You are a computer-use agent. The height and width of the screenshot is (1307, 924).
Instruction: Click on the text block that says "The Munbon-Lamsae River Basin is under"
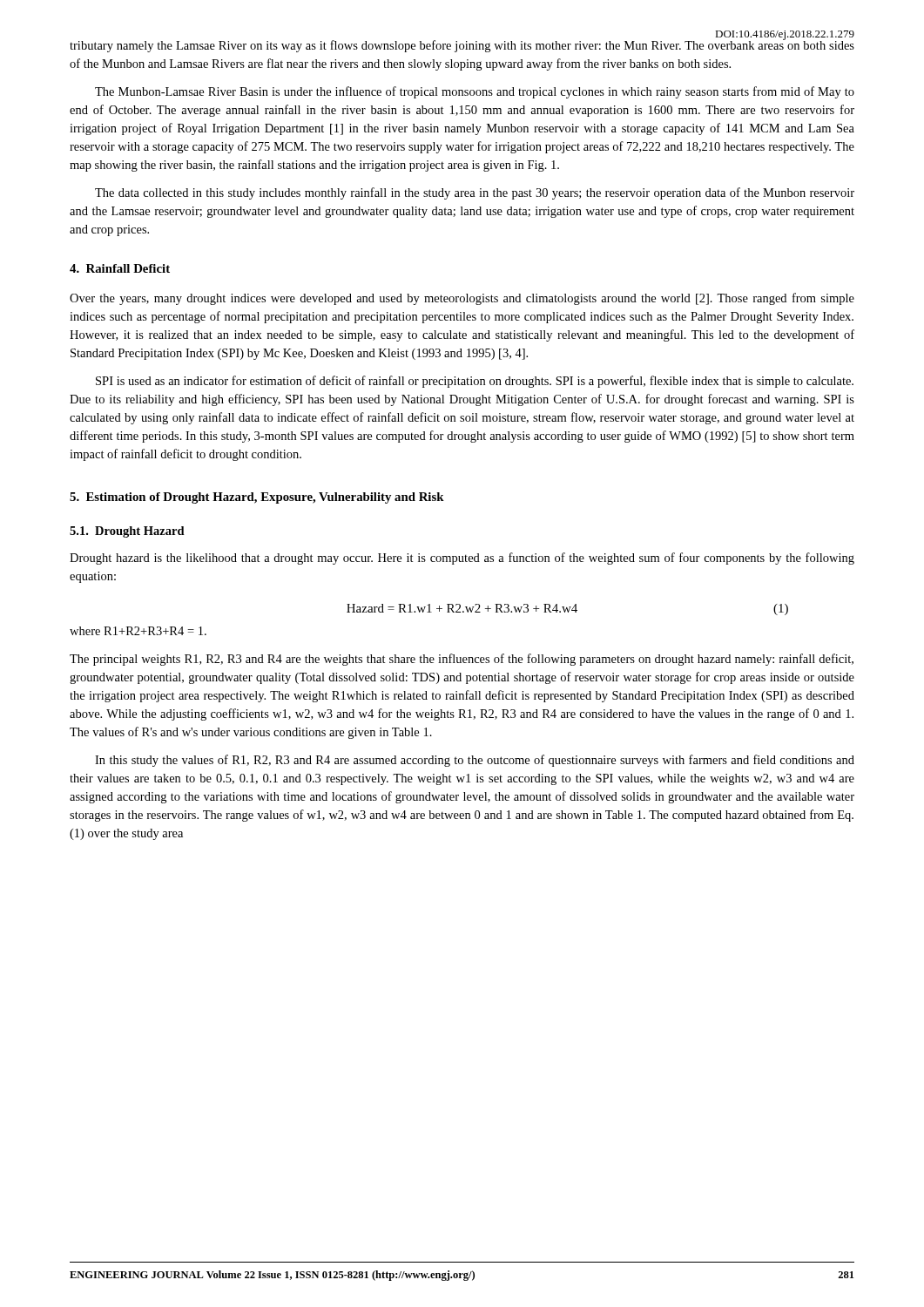462,129
